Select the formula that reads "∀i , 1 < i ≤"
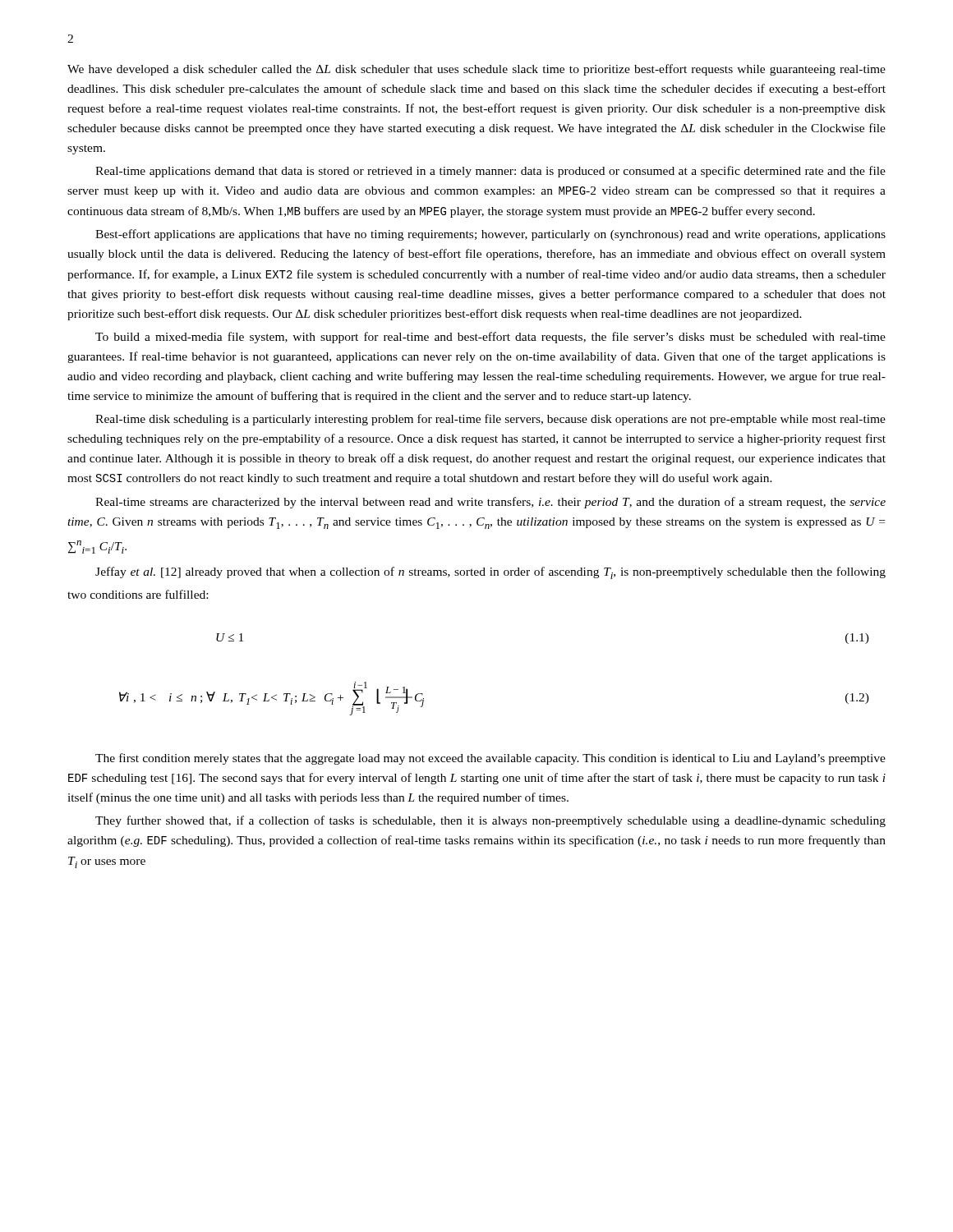The image size is (953, 1232). click(x=358, y=699)
